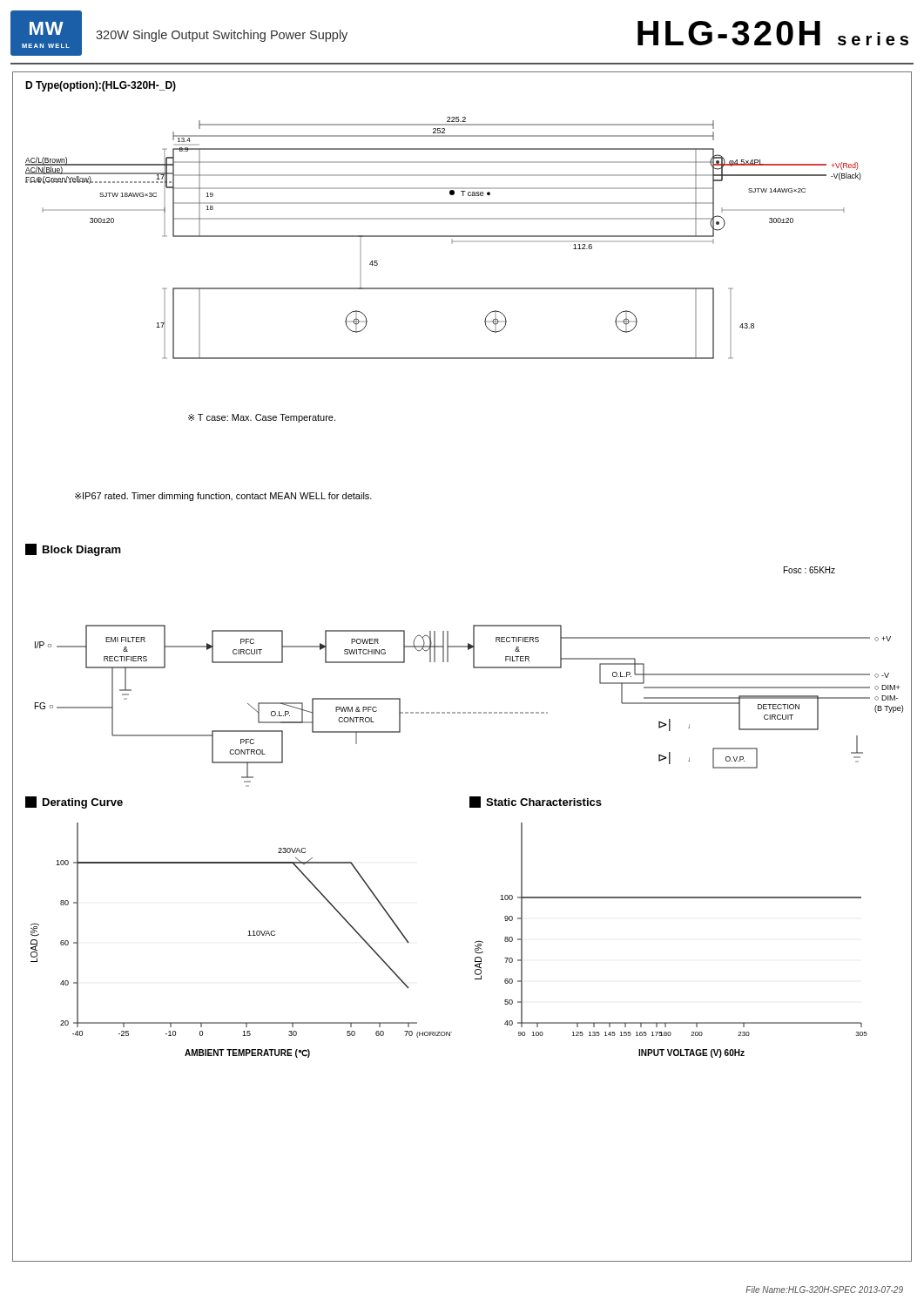Image resolution: width=924 pixels, height=1307 pixels.
Task: Click on the flowchart
Action: click(x=469, y=679)
